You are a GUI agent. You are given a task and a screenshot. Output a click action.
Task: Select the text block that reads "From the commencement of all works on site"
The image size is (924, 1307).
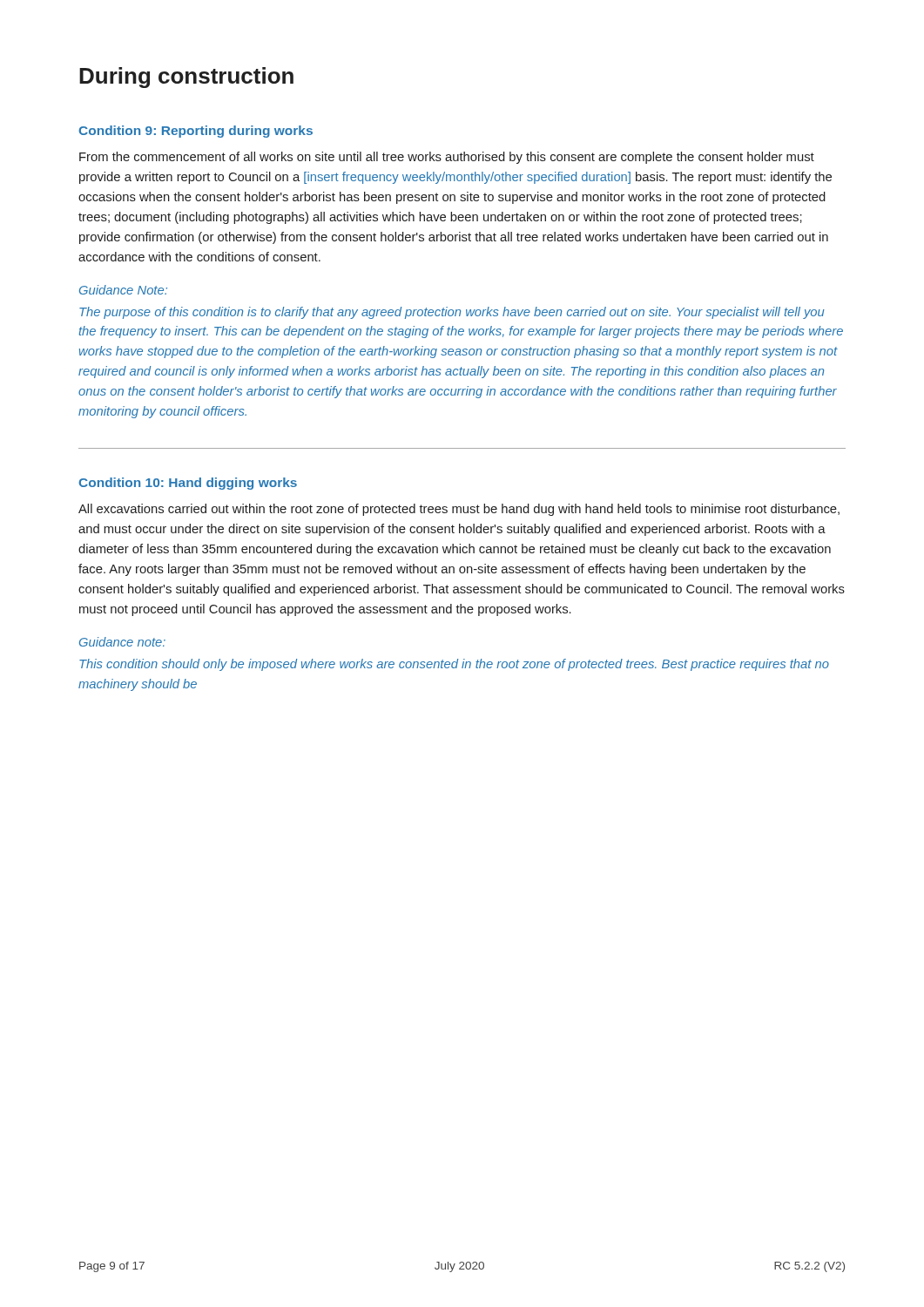[455, 207]
